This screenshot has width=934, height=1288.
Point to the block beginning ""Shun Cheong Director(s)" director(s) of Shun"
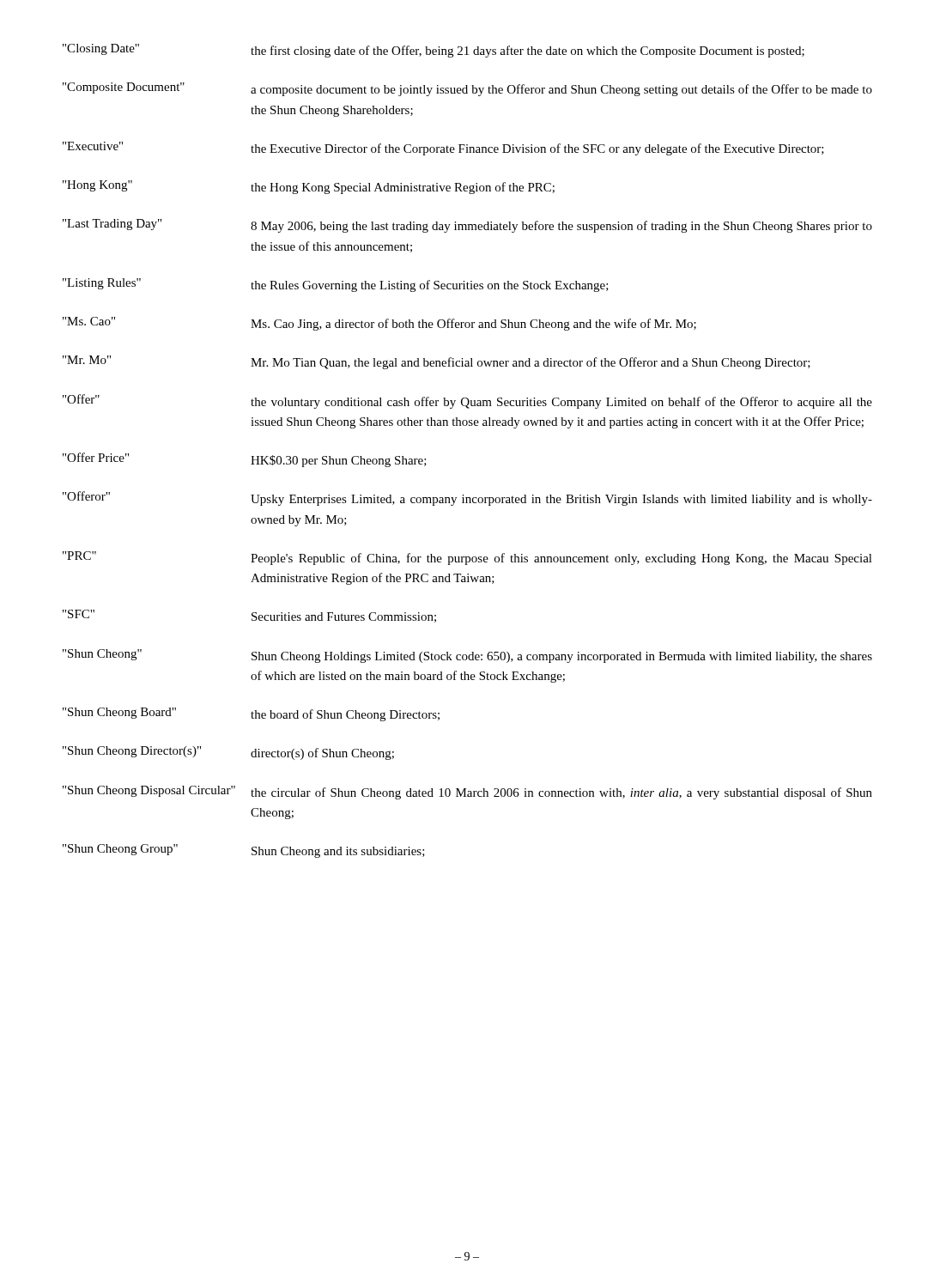(x=129, y=753)
